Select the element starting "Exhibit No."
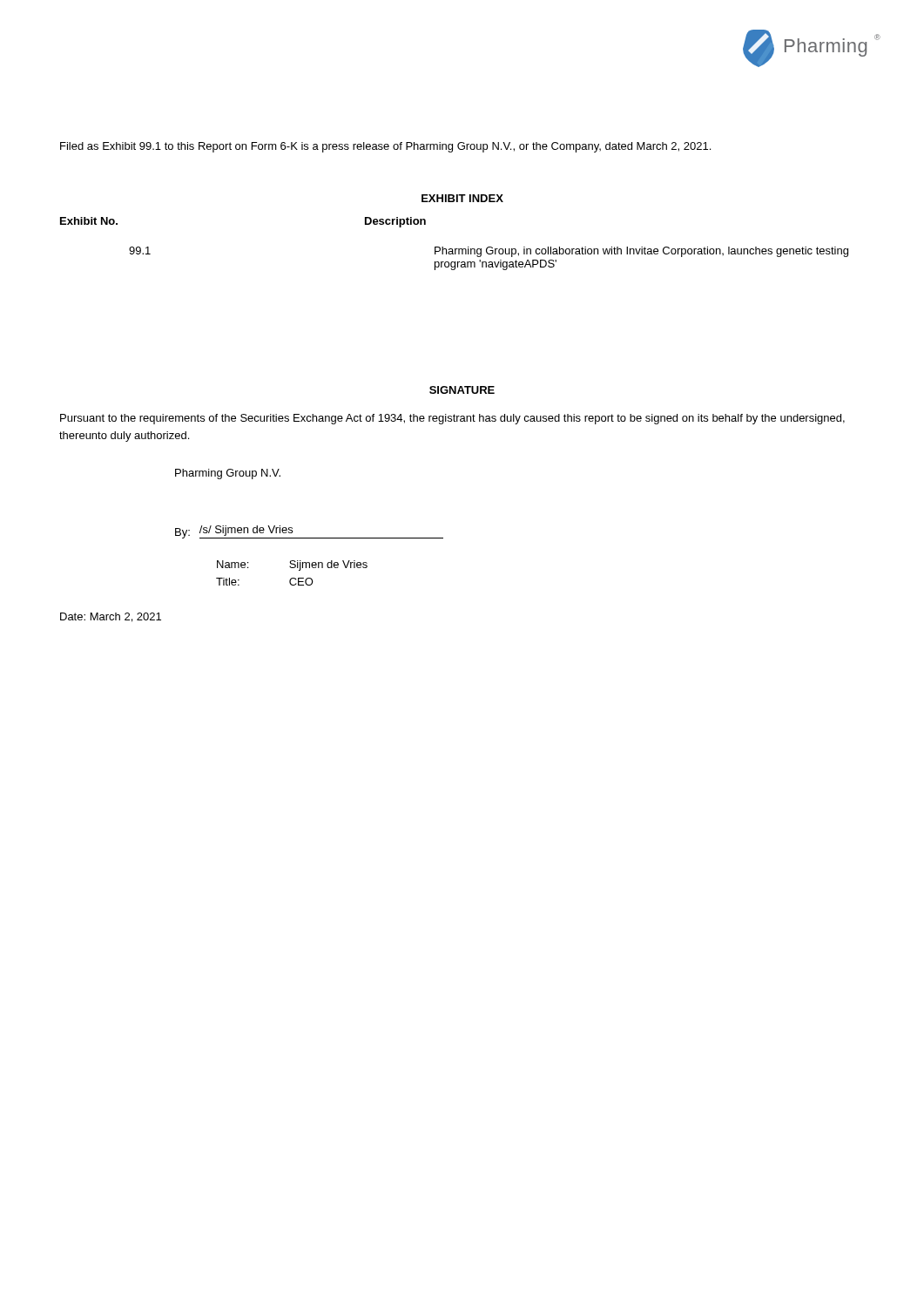Viewport: 924px width, 1307px height. click(89, 221)
